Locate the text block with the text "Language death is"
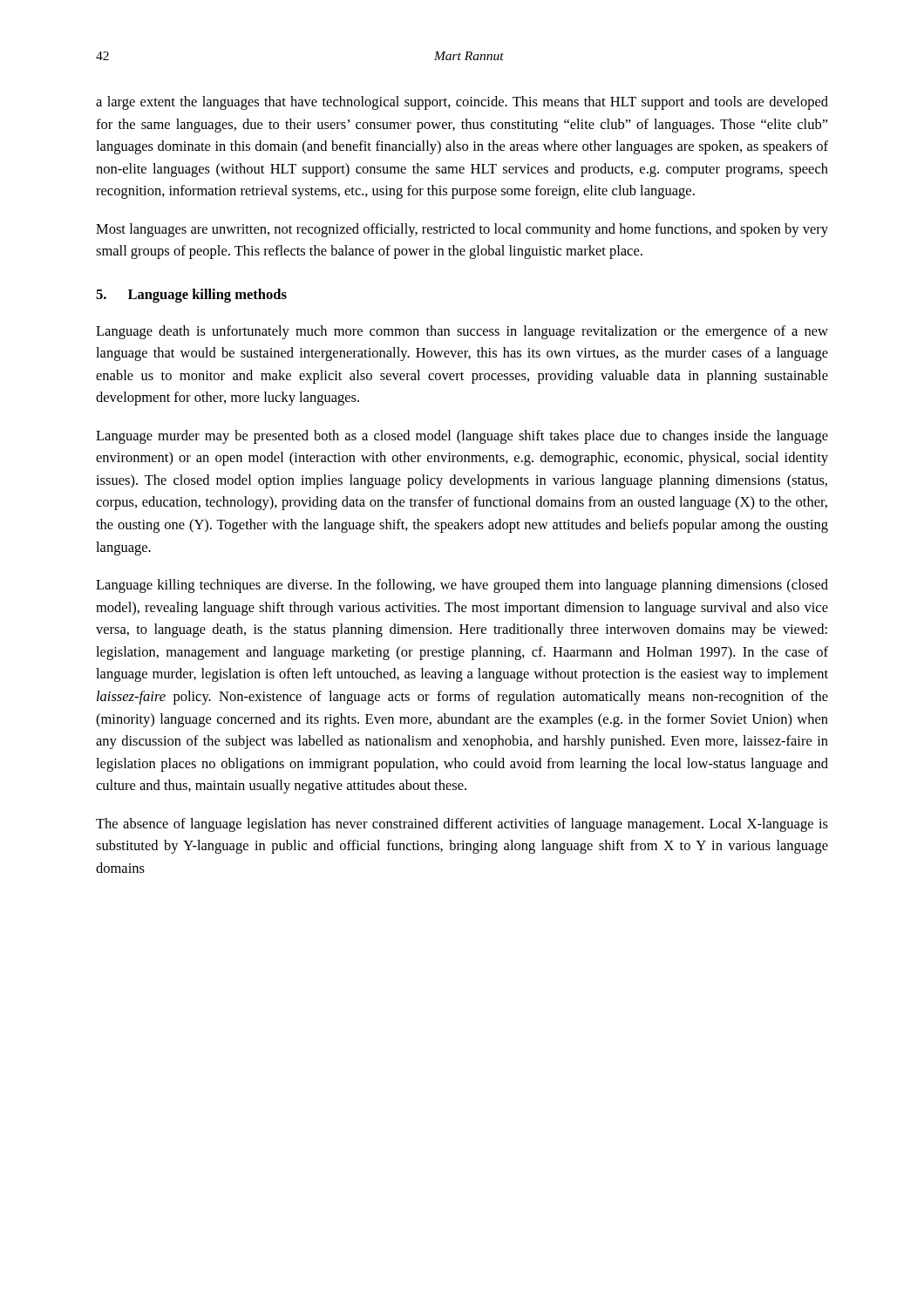 point(462,364)
